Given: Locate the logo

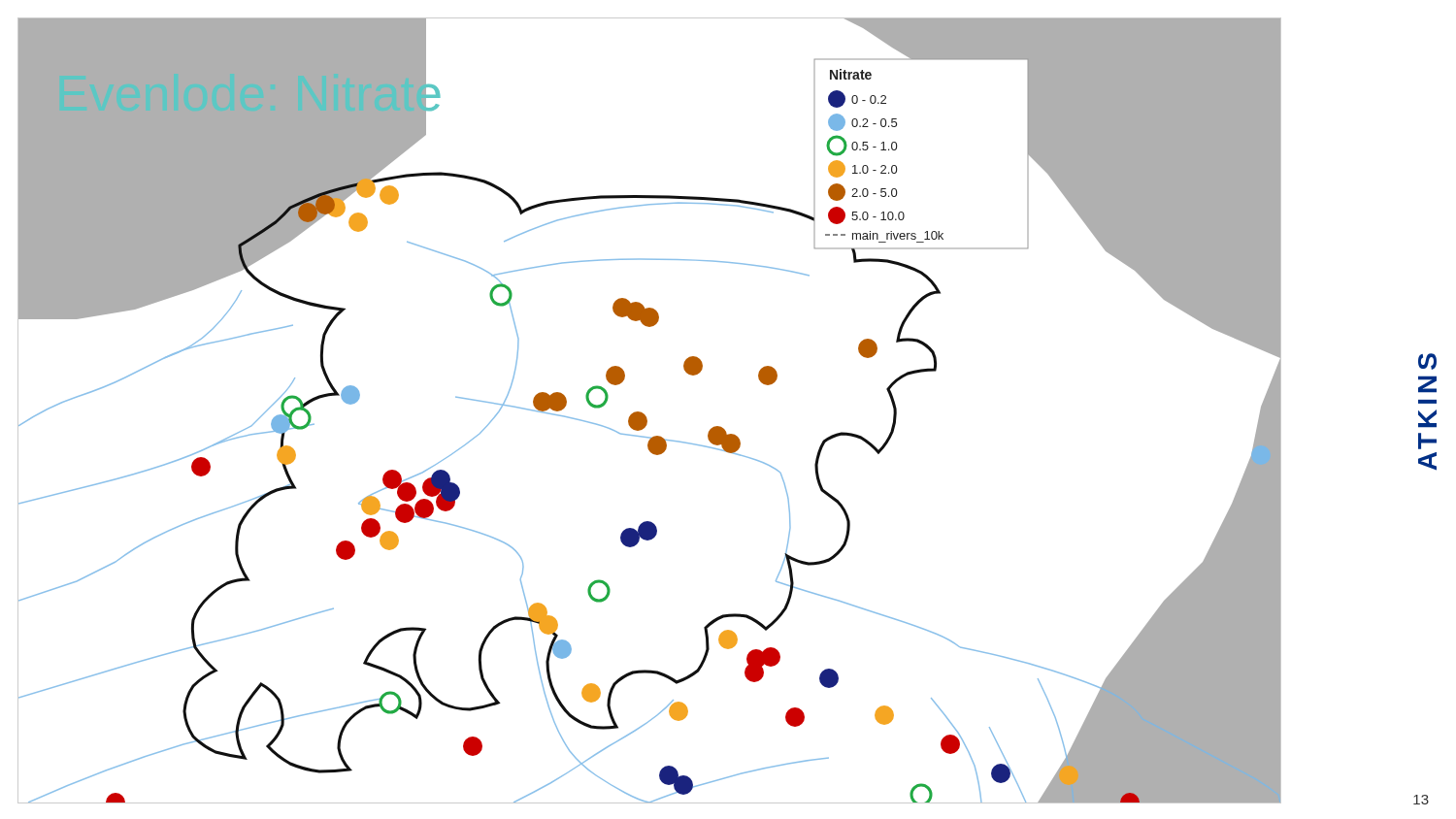Looking at the screenshot, I should click(x=1428, y=410).
